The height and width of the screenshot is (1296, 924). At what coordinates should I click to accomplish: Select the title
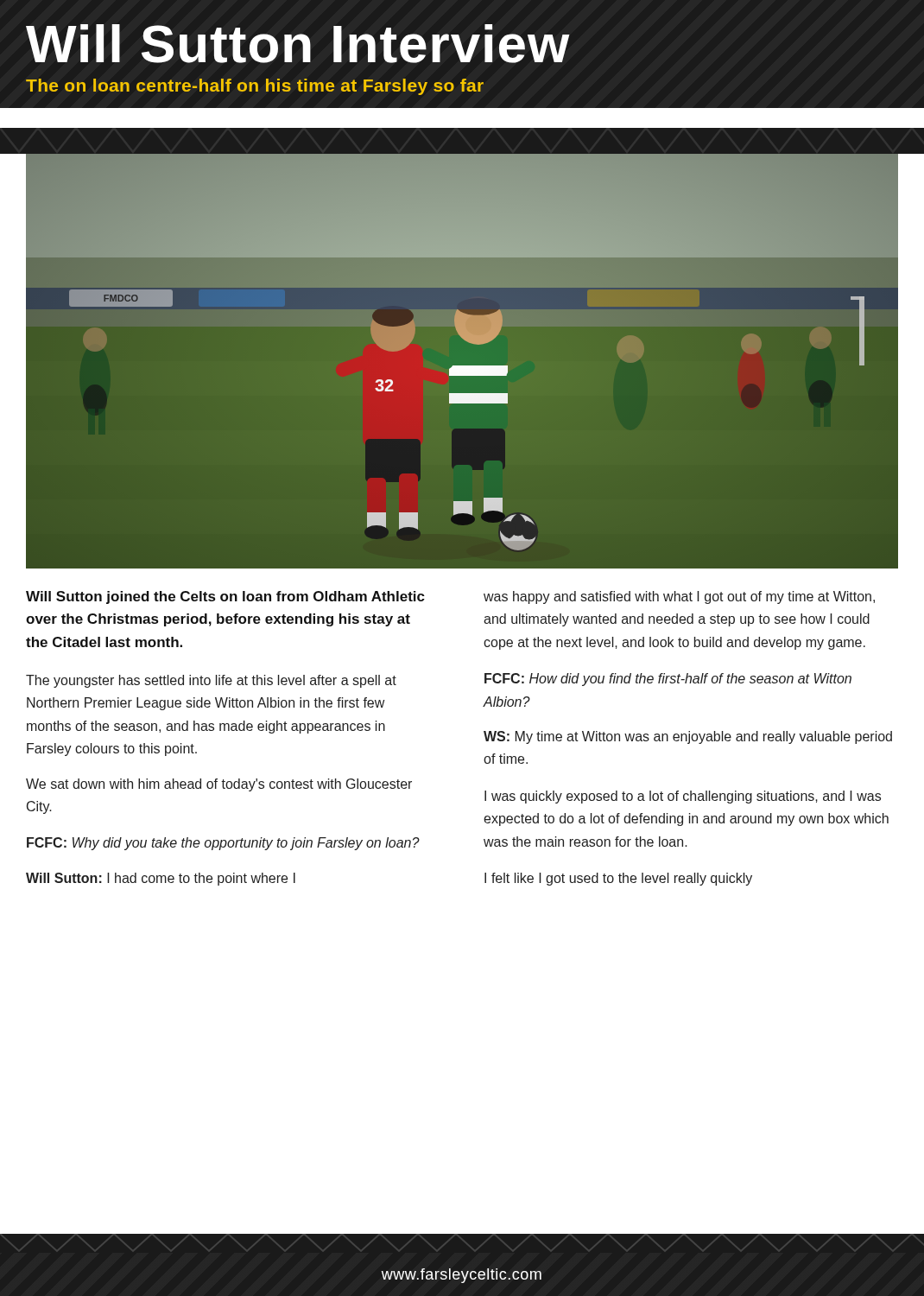(462, 54)
